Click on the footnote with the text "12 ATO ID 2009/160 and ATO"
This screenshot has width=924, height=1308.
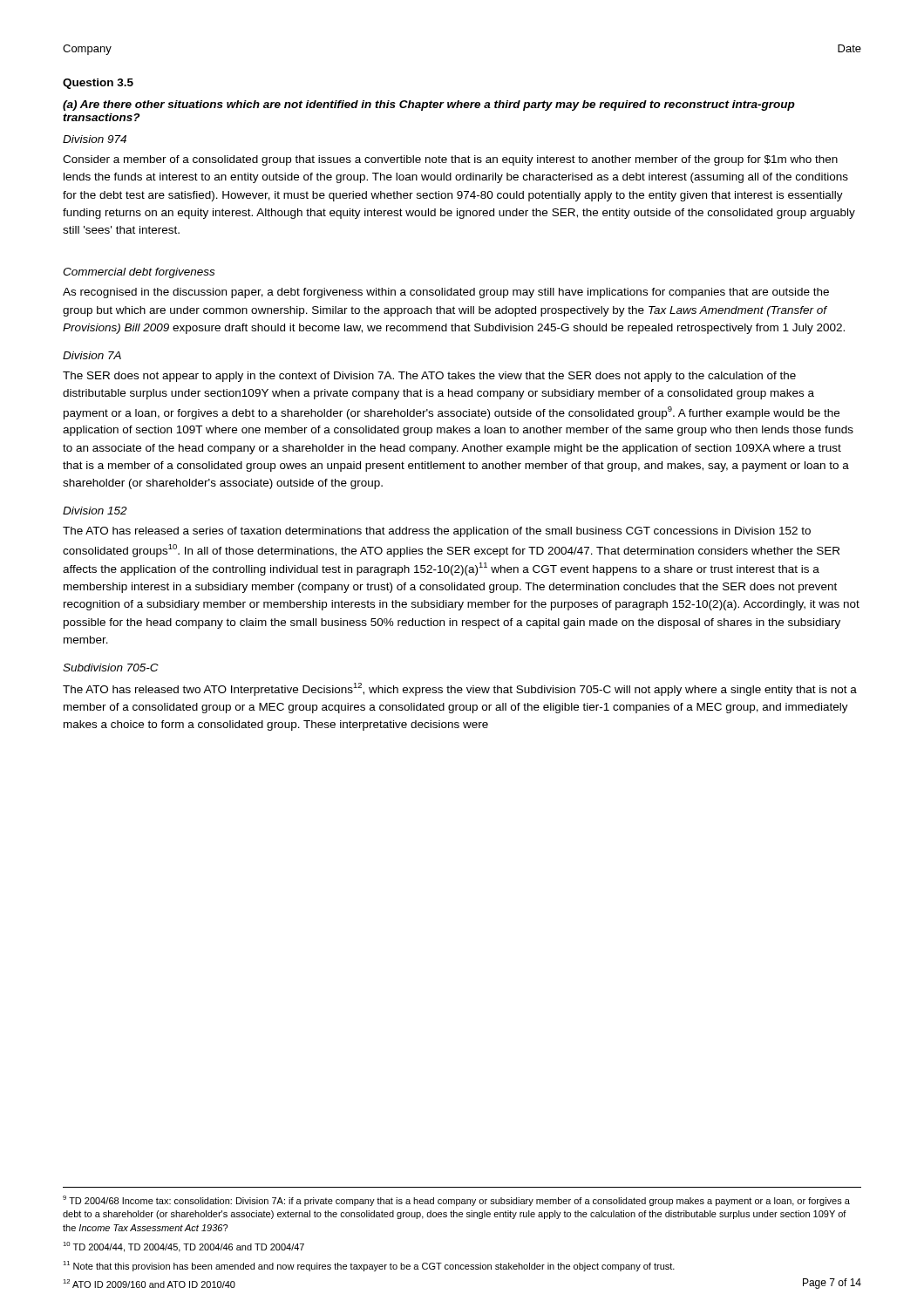[149, 1284]
